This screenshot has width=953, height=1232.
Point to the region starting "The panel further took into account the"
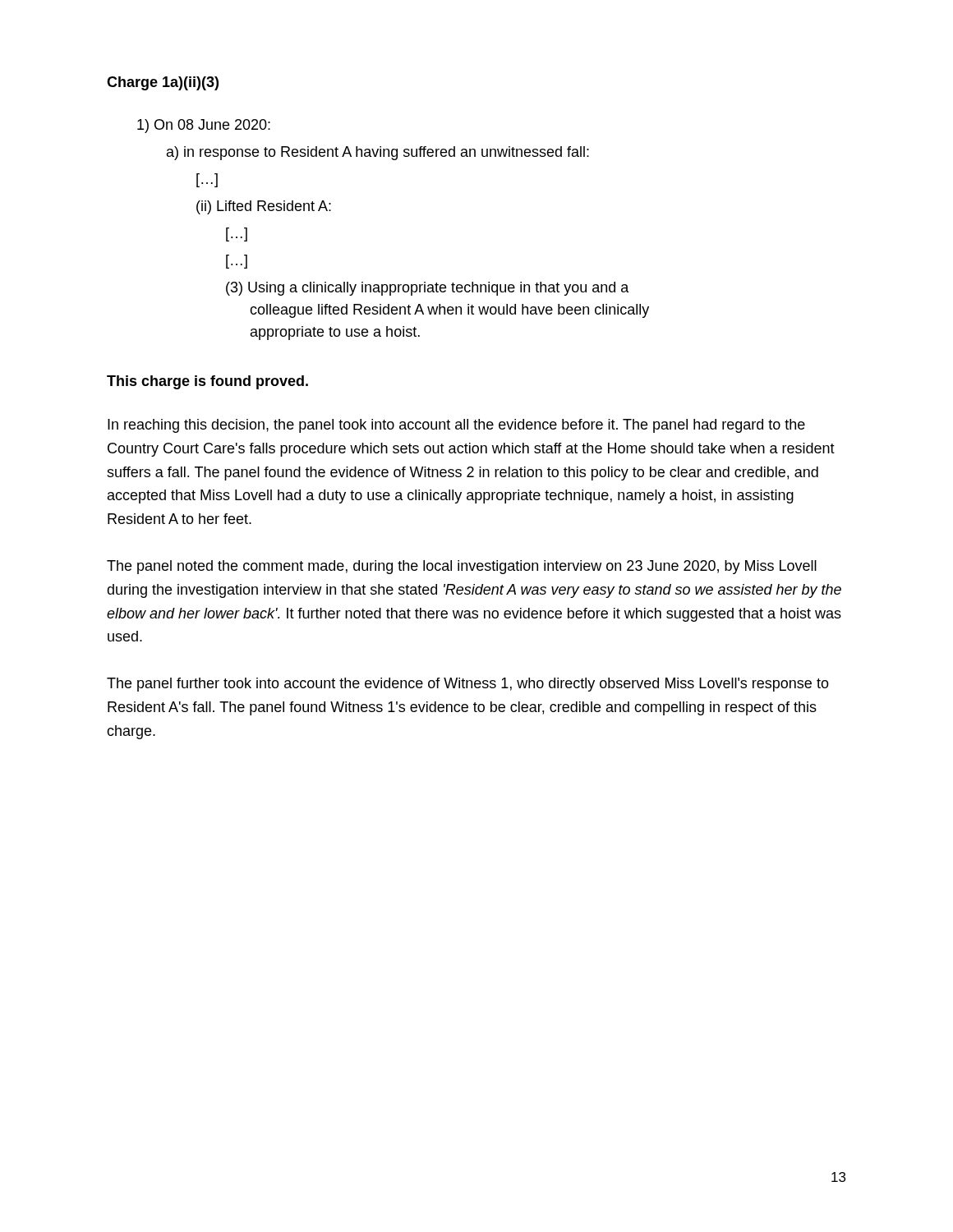tap(468, 707)
